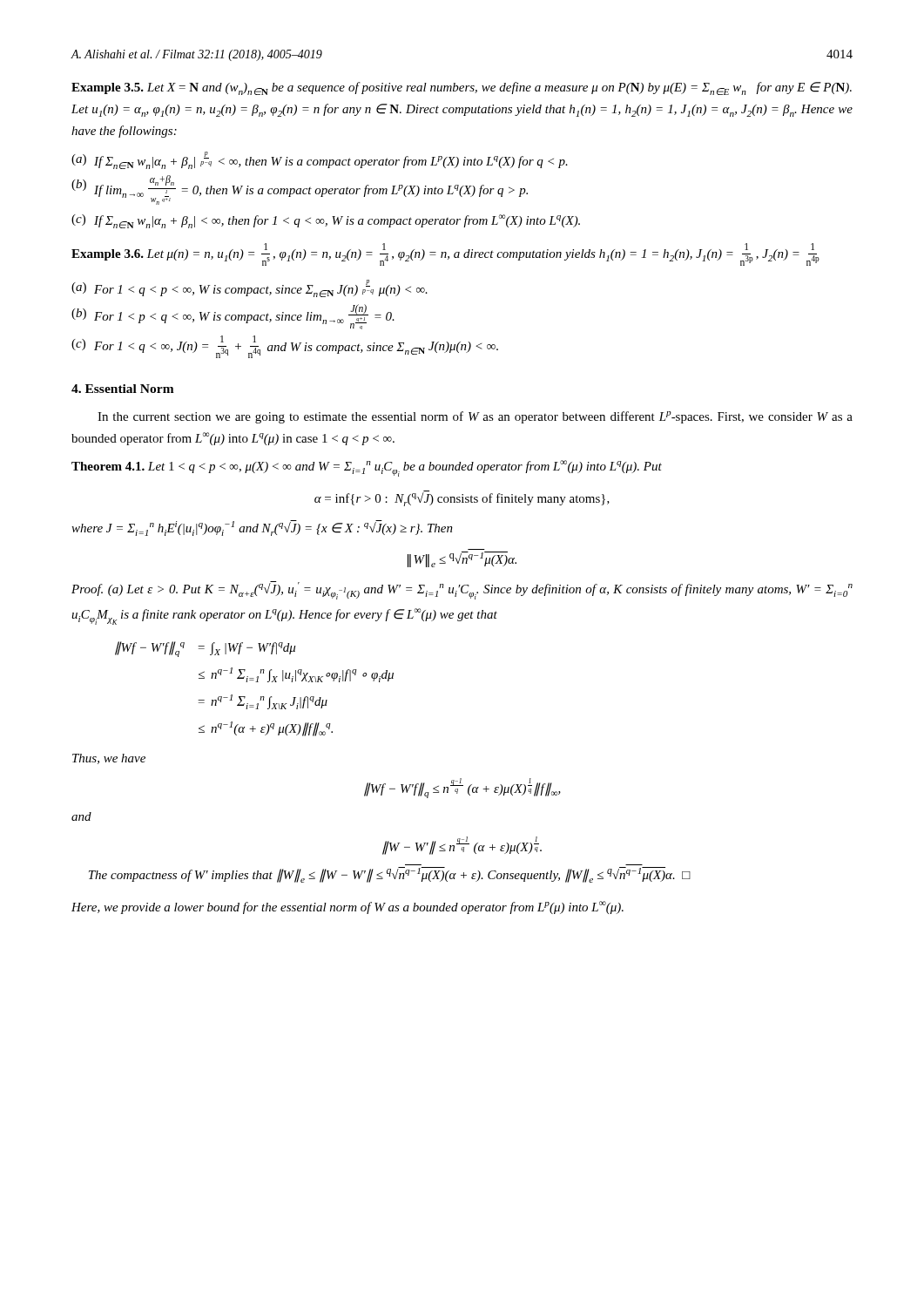Point to the region starting "In the current section"
This screenshot has width=924, height=1307.
tap(462, 427)
